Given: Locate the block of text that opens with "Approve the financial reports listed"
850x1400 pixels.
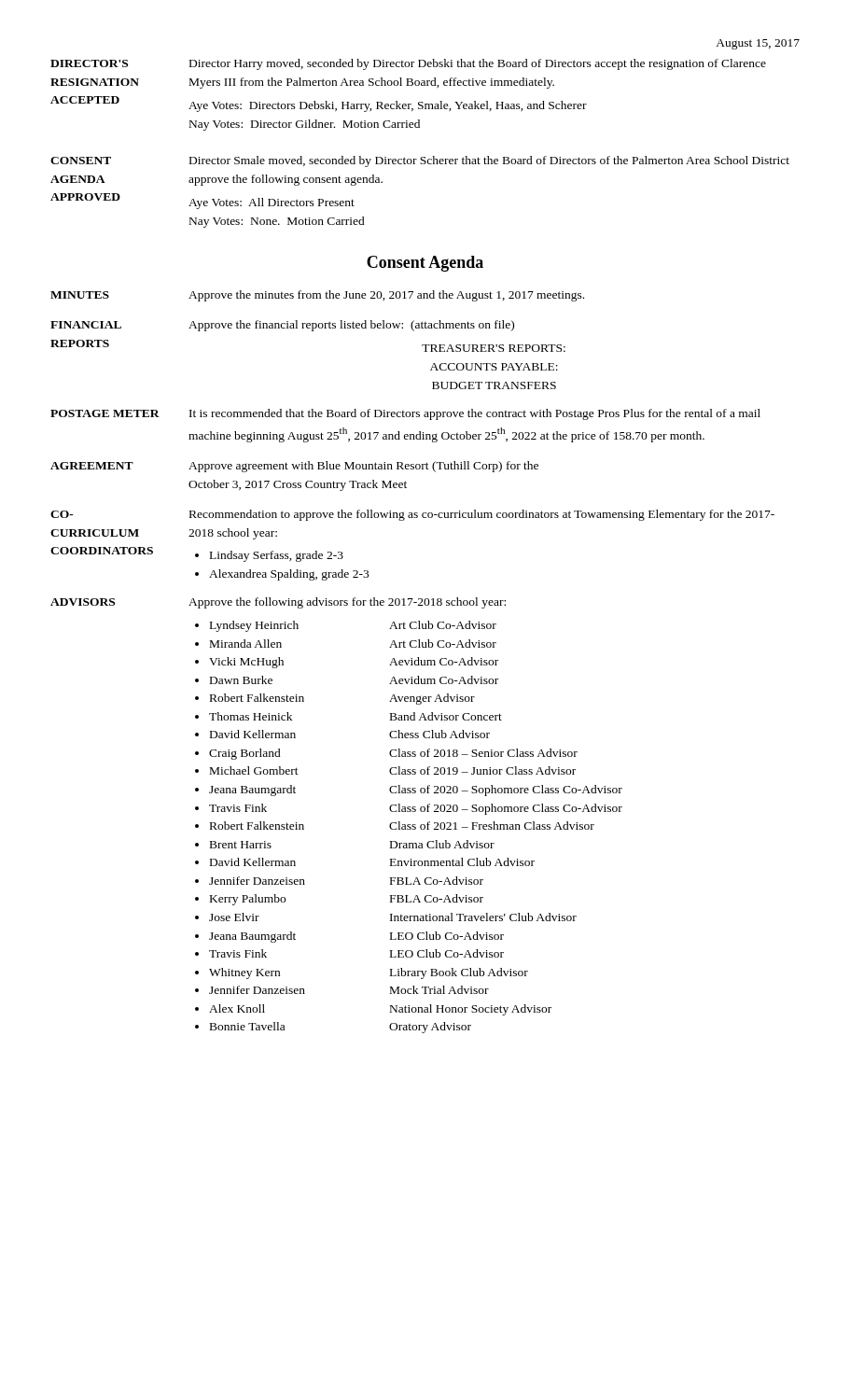Looking at the screenshot, I should click(x=494, y=325).
